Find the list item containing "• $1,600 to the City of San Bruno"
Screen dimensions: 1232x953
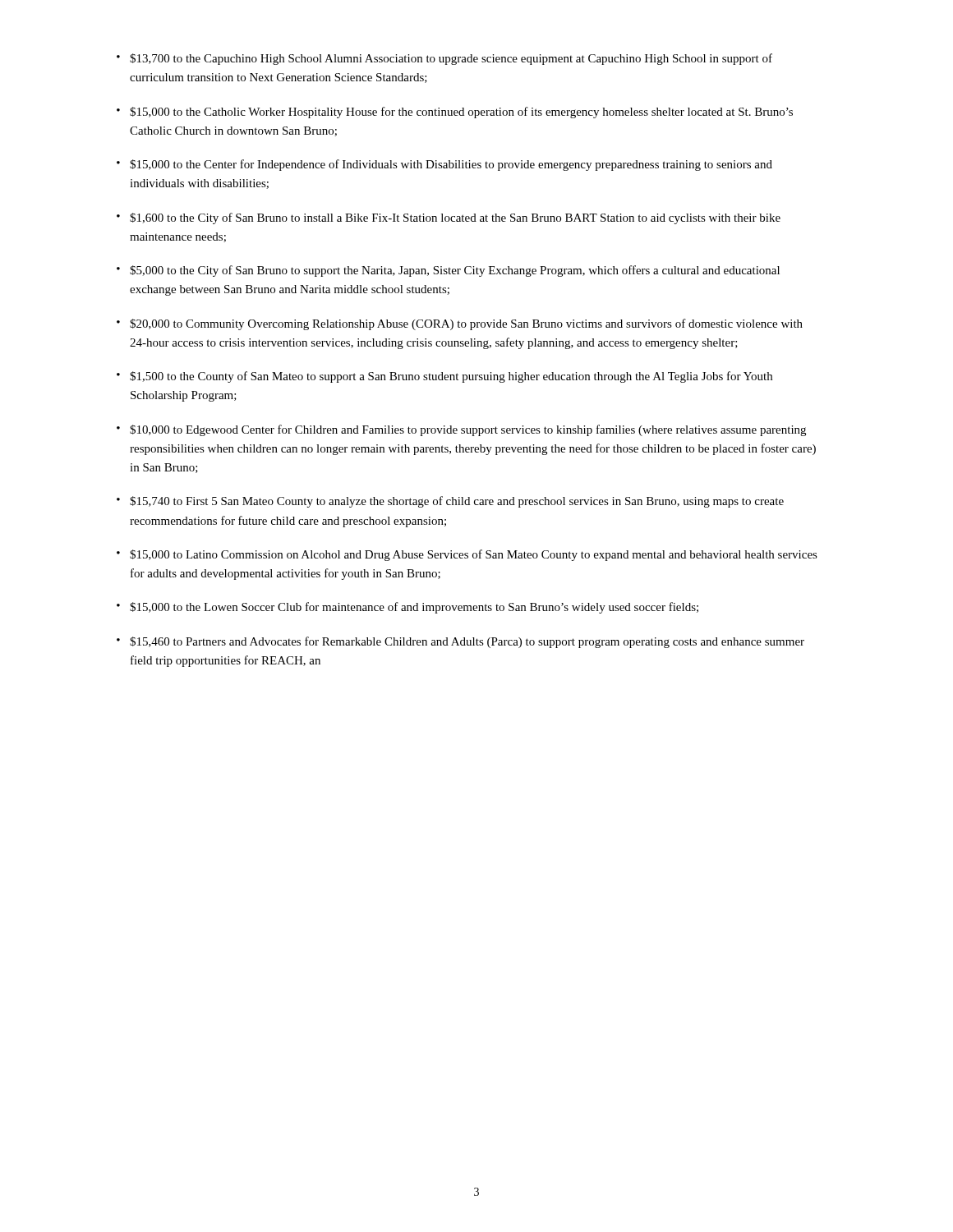point(464,227)
